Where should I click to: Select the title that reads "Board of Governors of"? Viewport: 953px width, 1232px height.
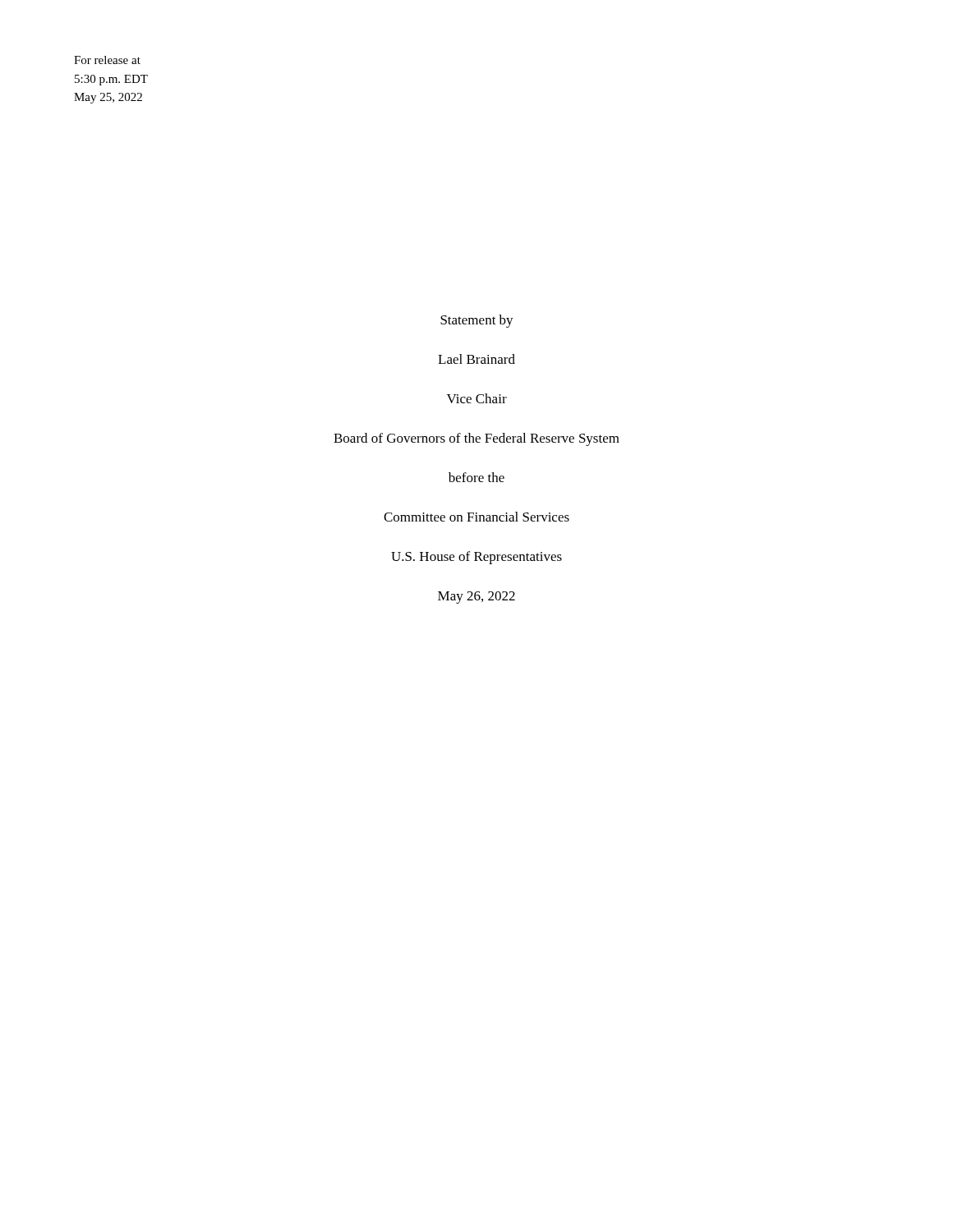[476, 438]
